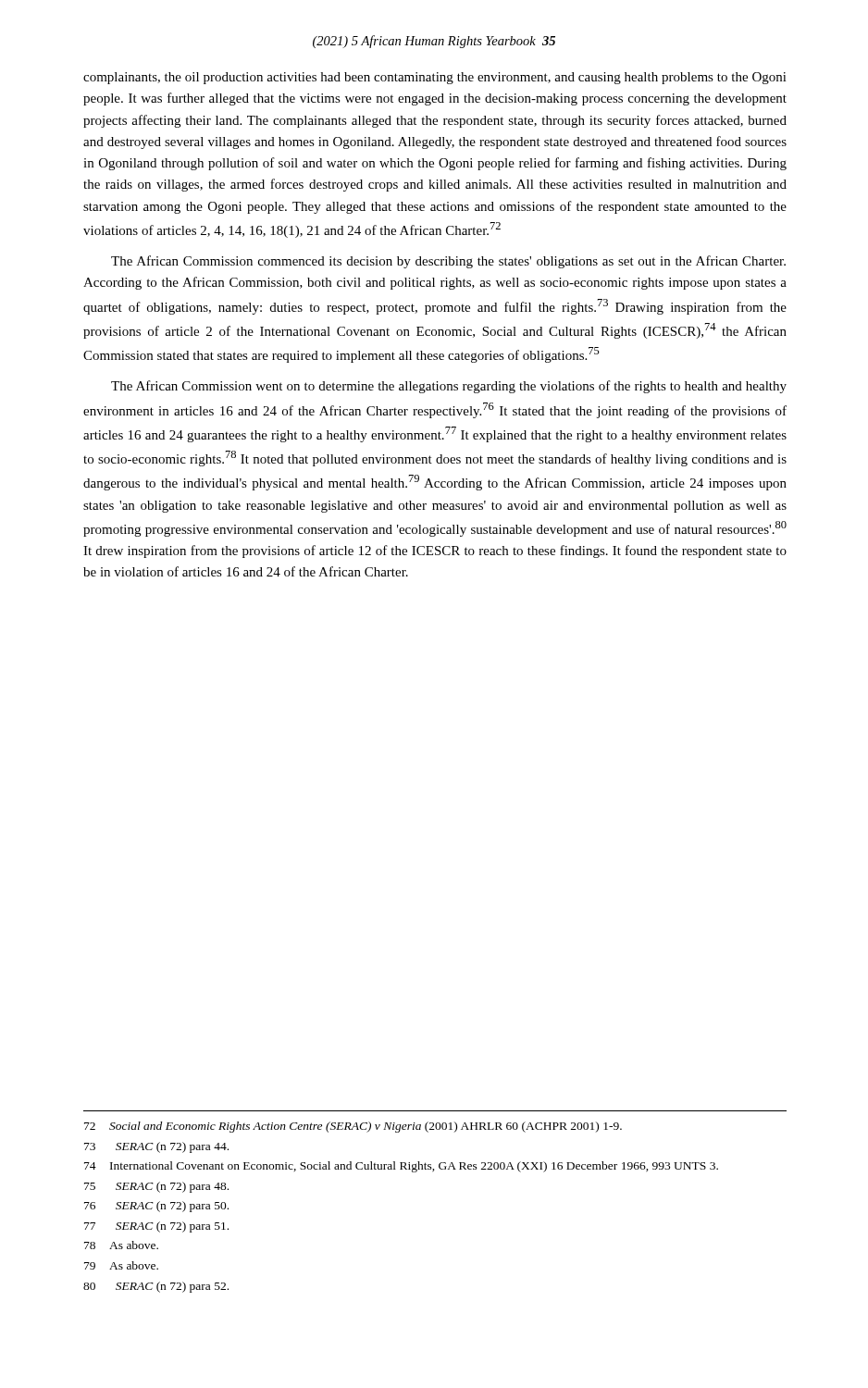Select the footnote that reads "74 International Covenant on"
Image resolution: width=868 pixels, height=1388 pixels.
[x=435, y=1166]
